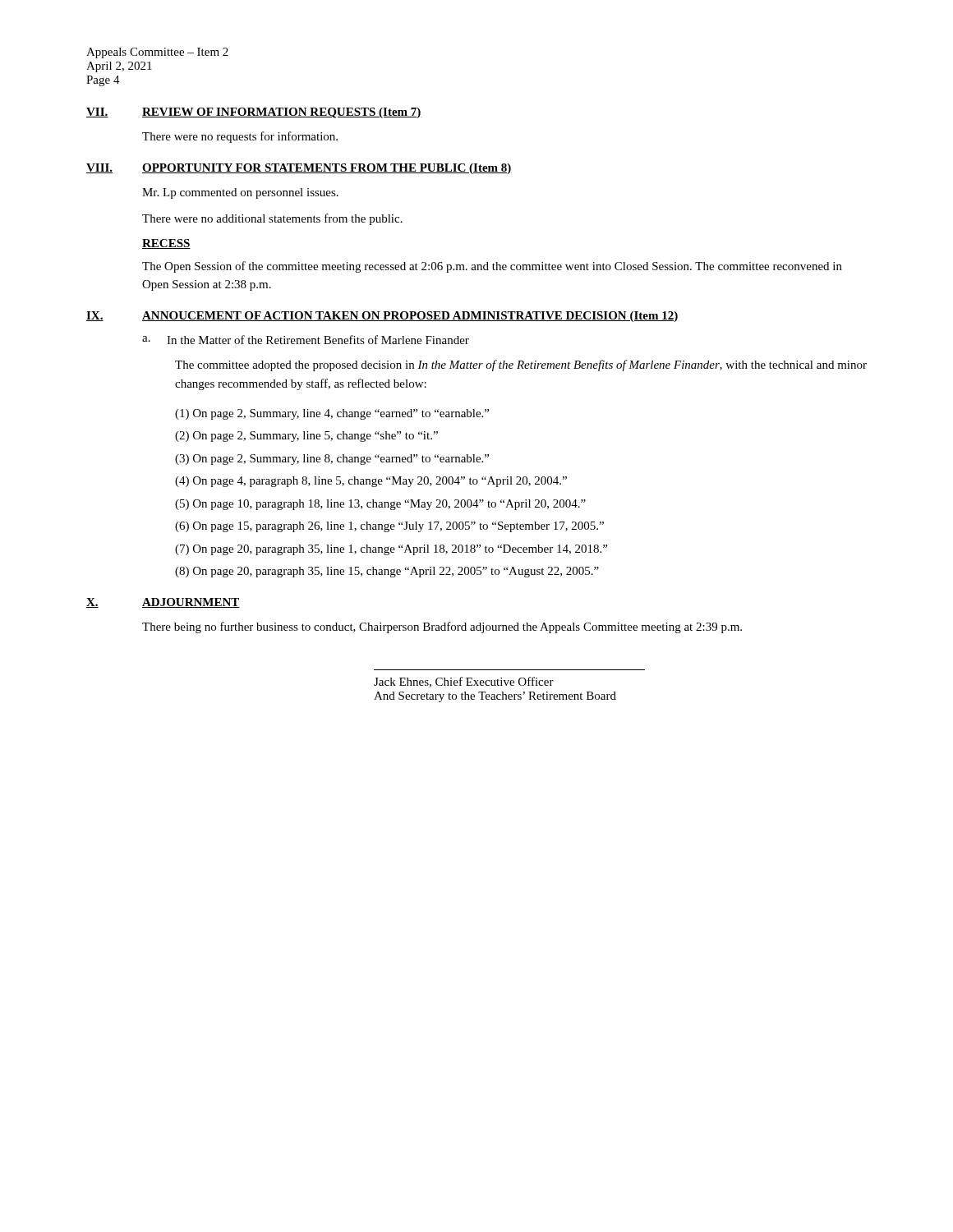The height and width of the screenshot is (1232, 953).
Task: Select the region starting "The Open Session of the committee"
Action: [x=492, y=275]
